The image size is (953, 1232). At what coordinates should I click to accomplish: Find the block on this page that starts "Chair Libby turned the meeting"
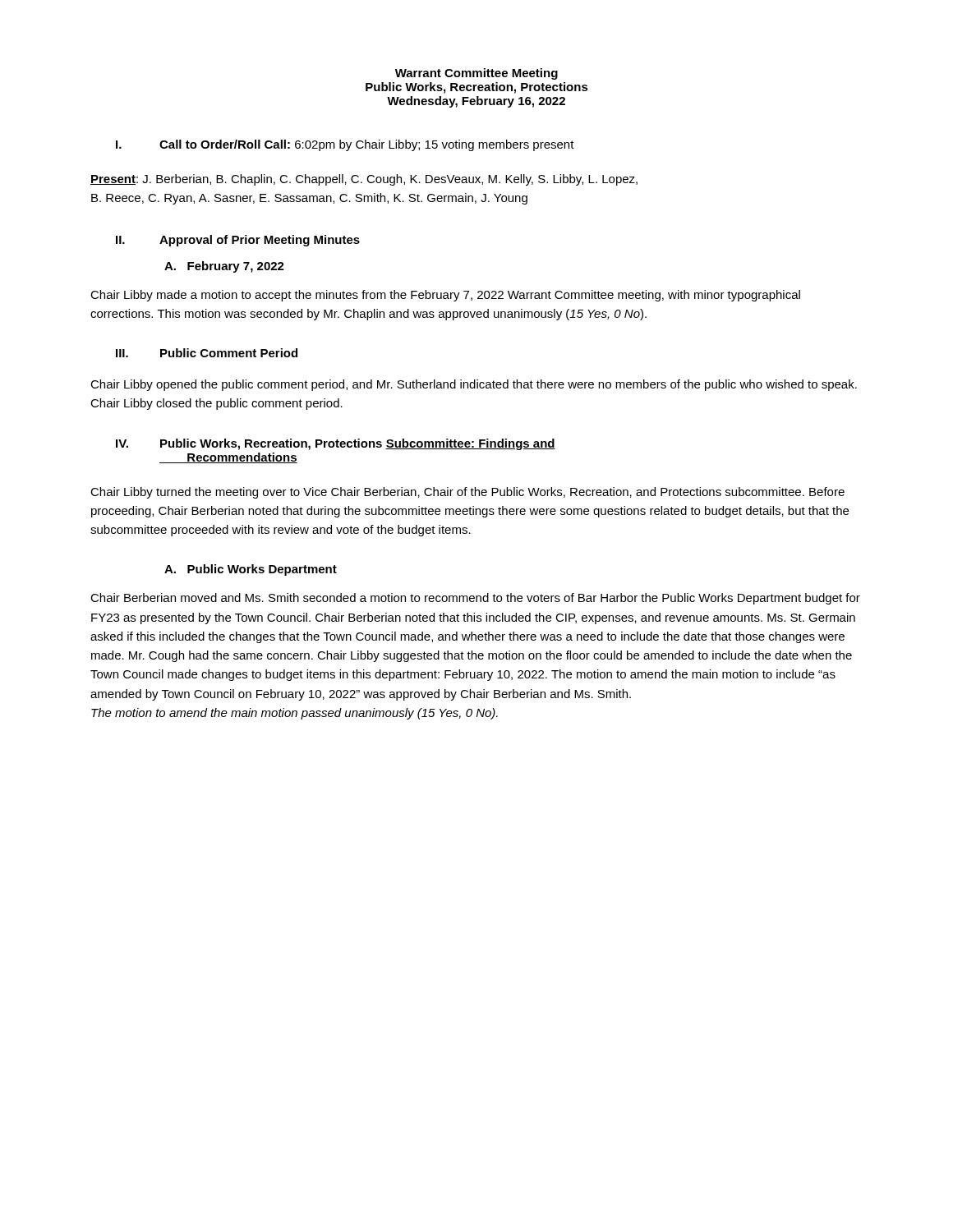[x=476, y=510]
